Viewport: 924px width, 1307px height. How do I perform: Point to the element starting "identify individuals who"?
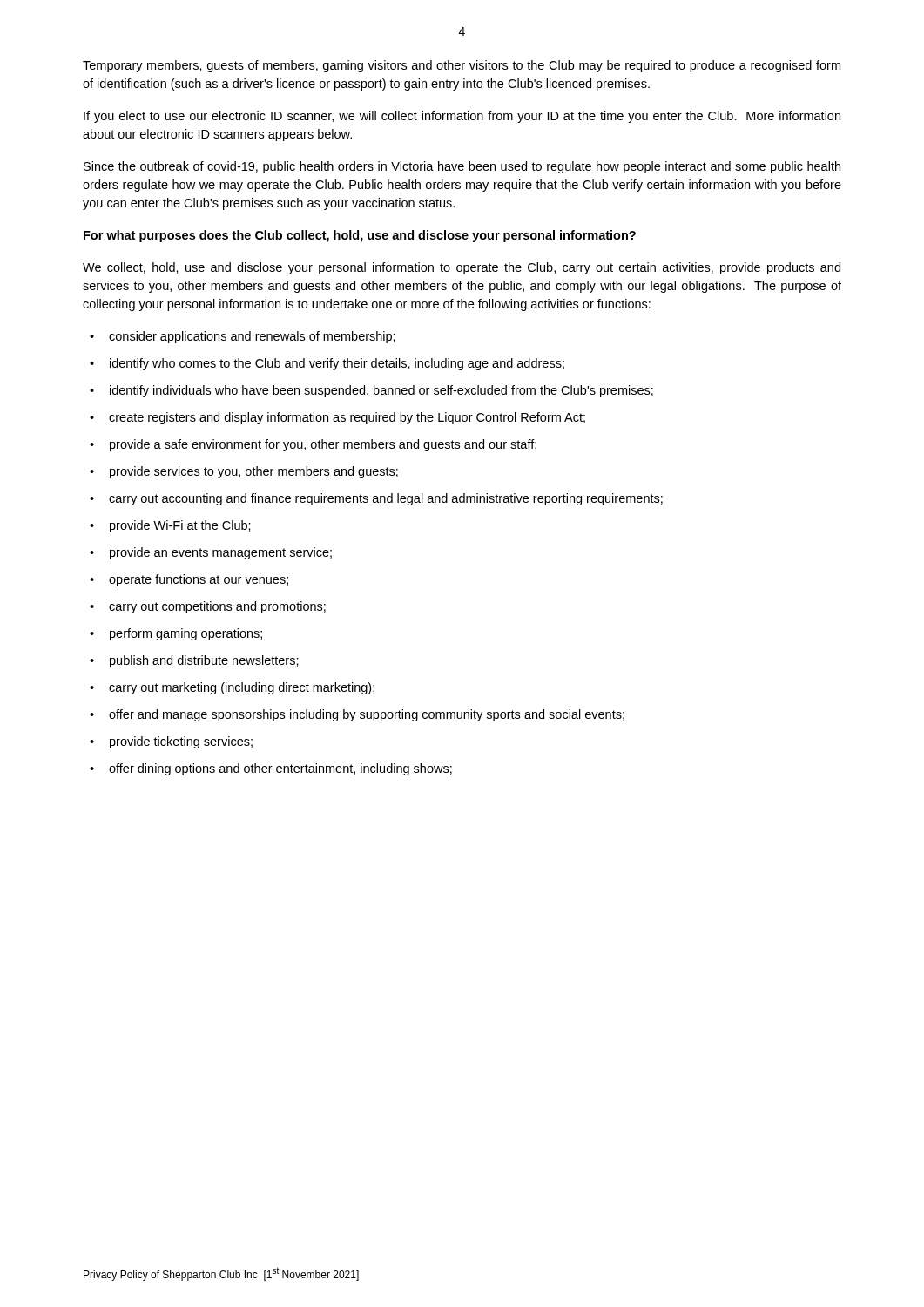tap(381, 391)
